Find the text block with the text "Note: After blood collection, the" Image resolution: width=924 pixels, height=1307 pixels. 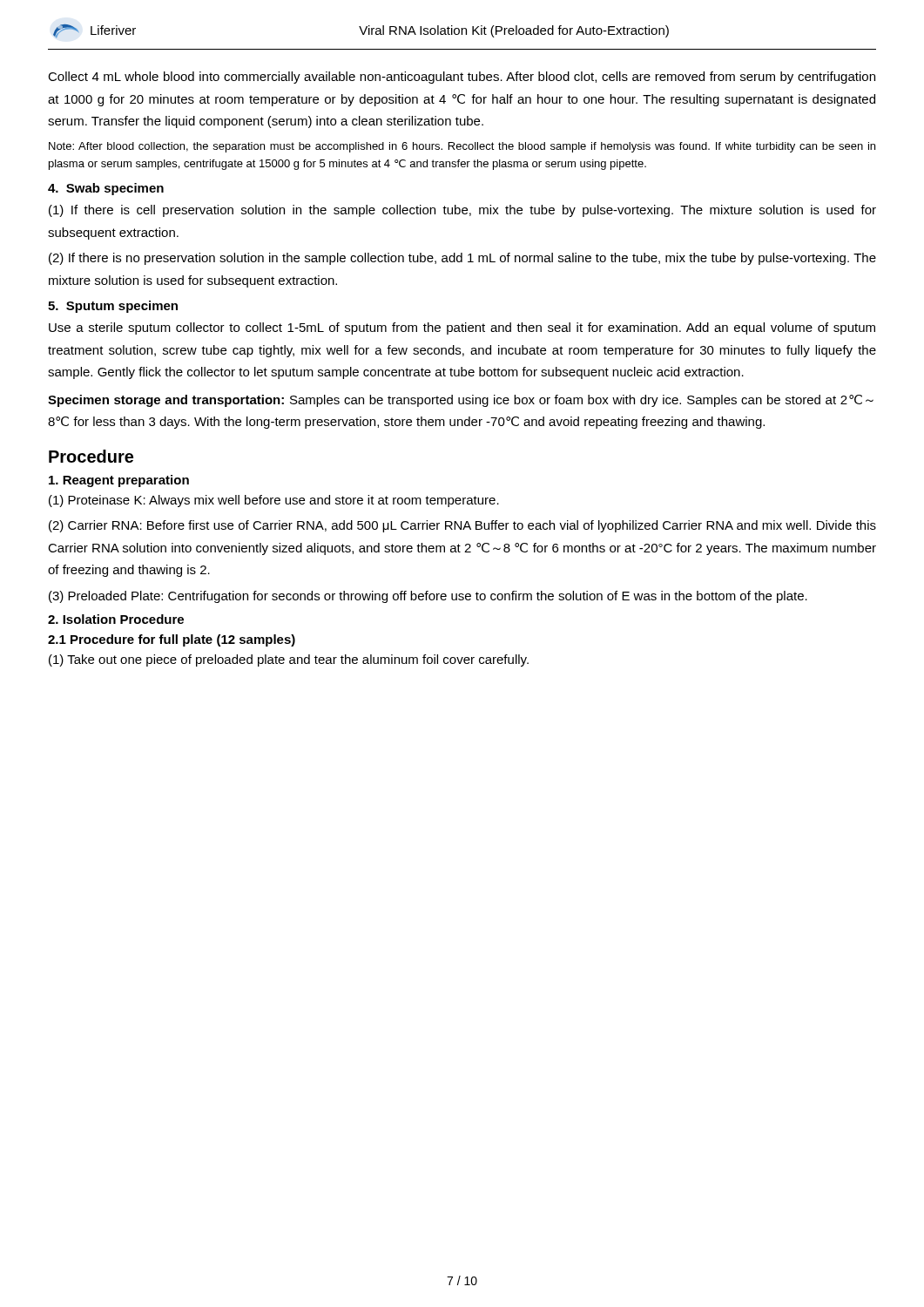tap(462, 155)
